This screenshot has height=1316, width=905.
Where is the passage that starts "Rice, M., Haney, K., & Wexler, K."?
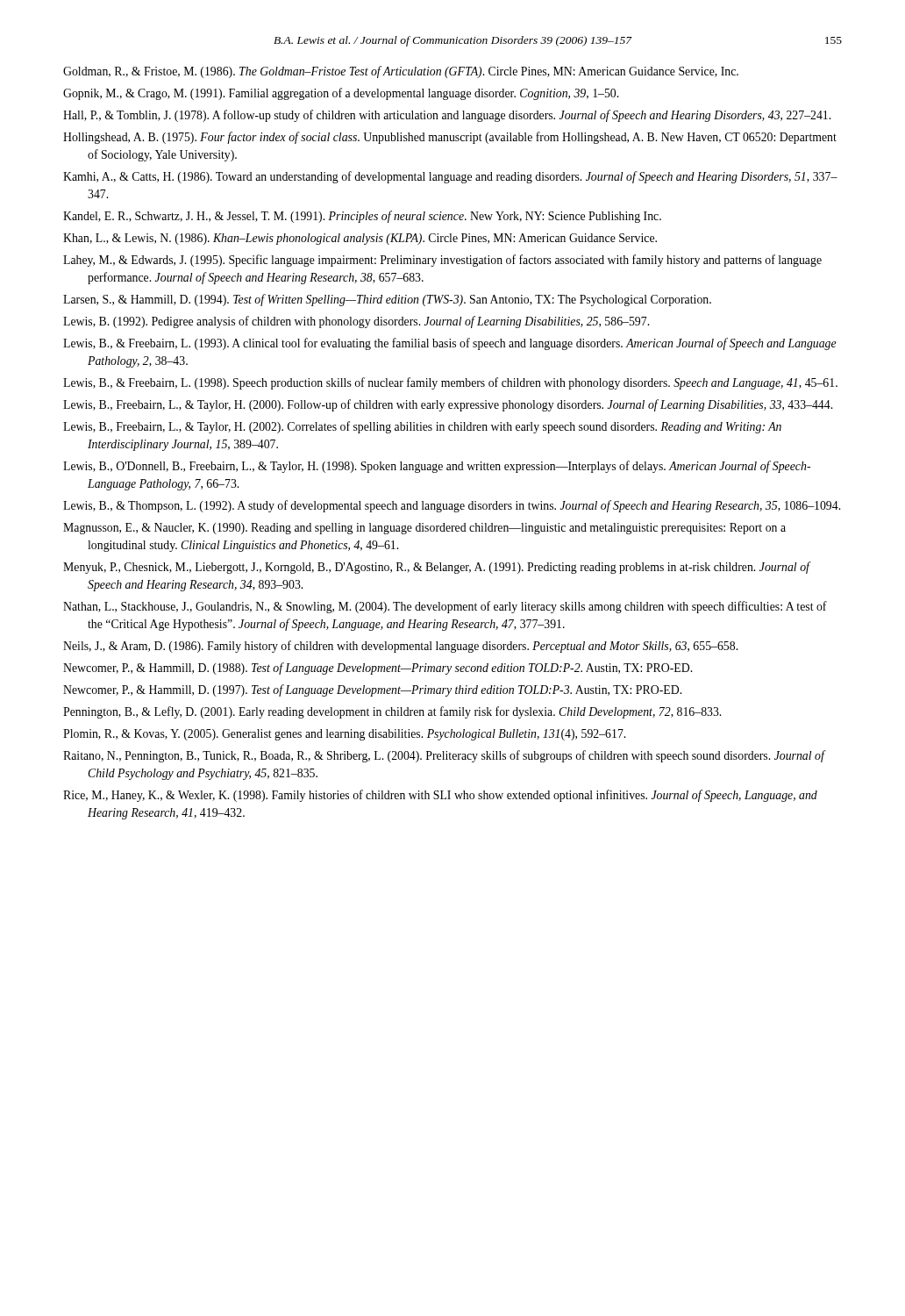tap(440, 804)
